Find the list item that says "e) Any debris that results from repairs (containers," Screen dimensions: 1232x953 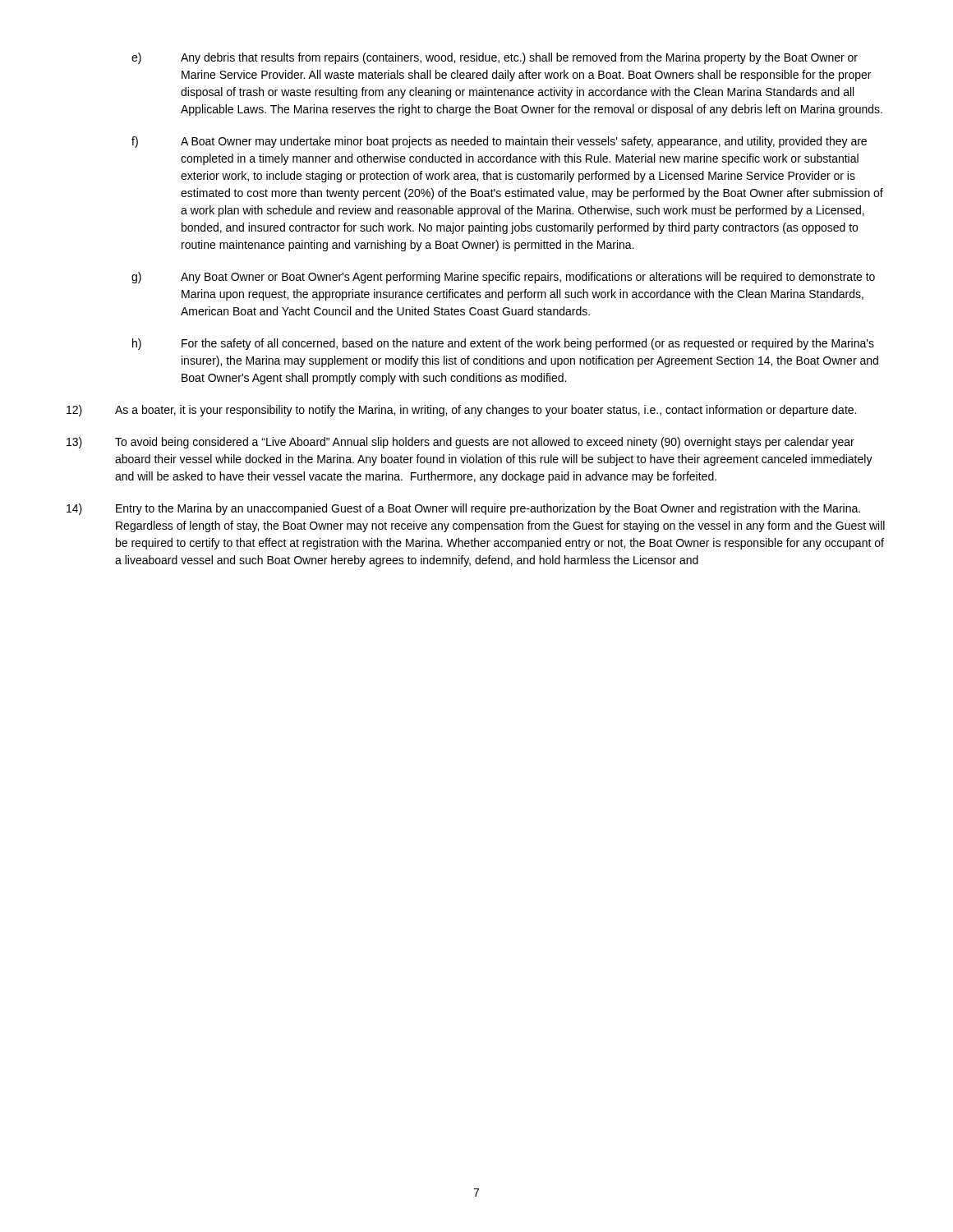point(509,84)
